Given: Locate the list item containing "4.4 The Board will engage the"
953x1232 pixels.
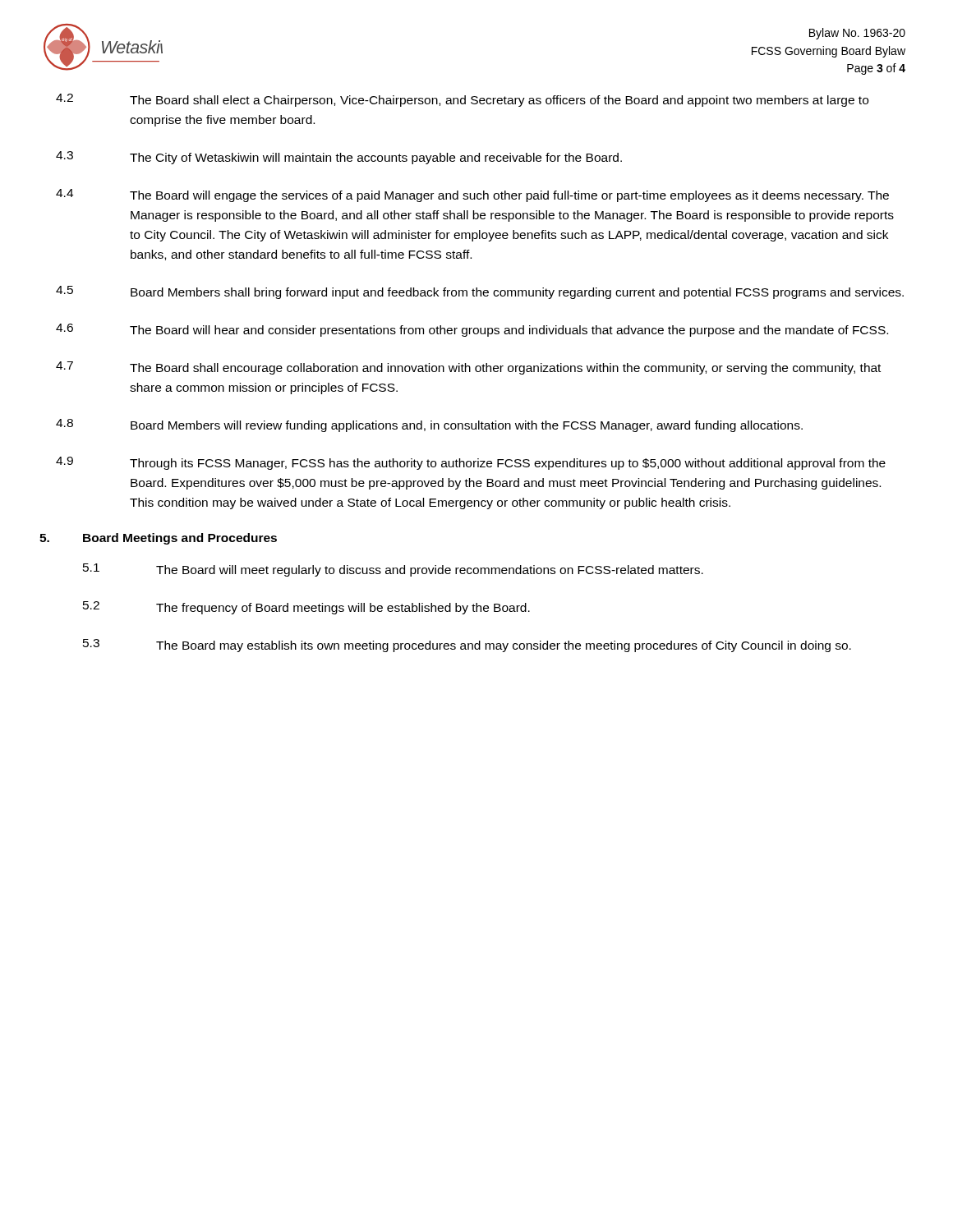Looking at the screenshot, I should (472, 225).
